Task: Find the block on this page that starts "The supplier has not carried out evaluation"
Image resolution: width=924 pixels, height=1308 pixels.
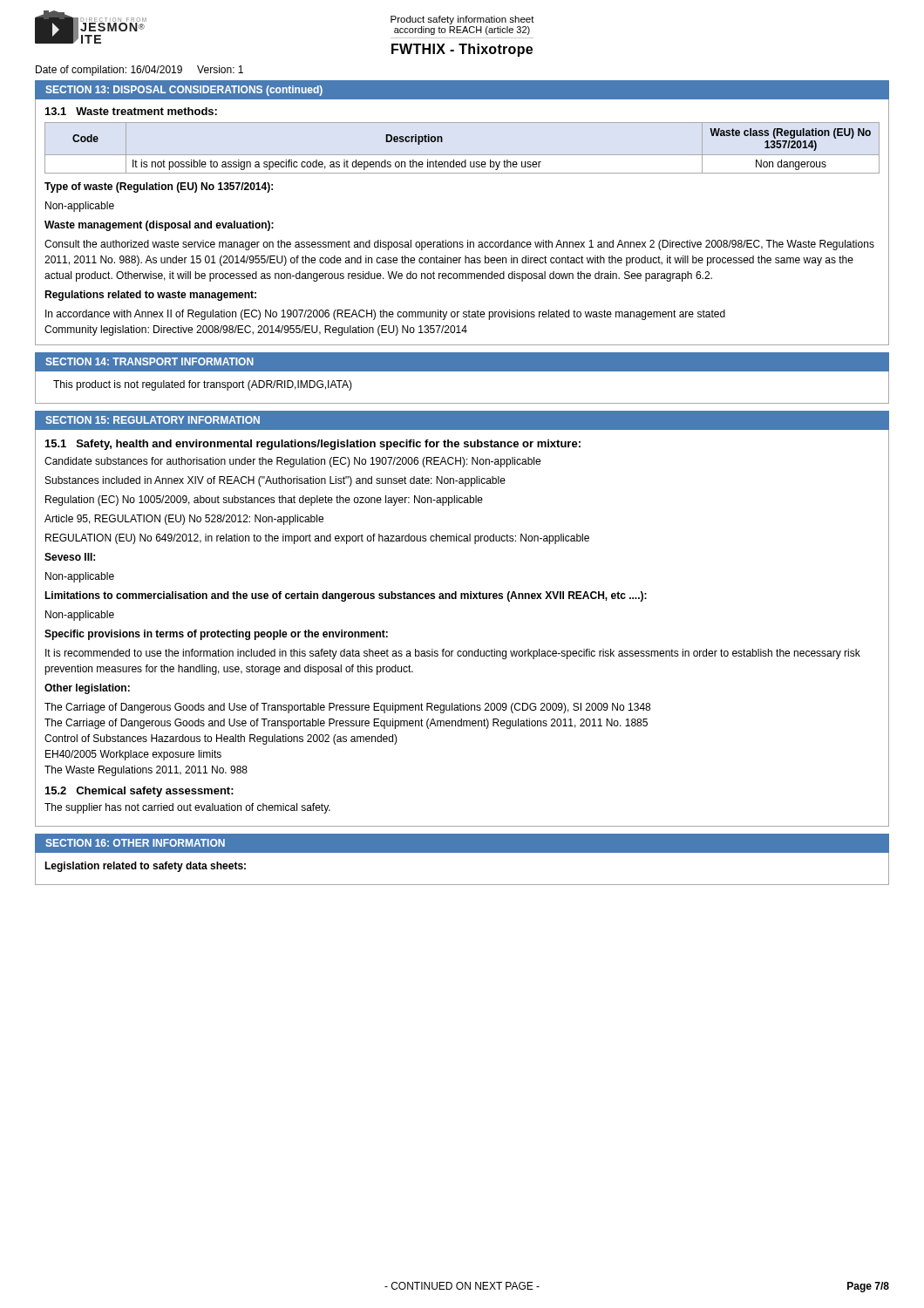Action: click(x=188, y=807)
